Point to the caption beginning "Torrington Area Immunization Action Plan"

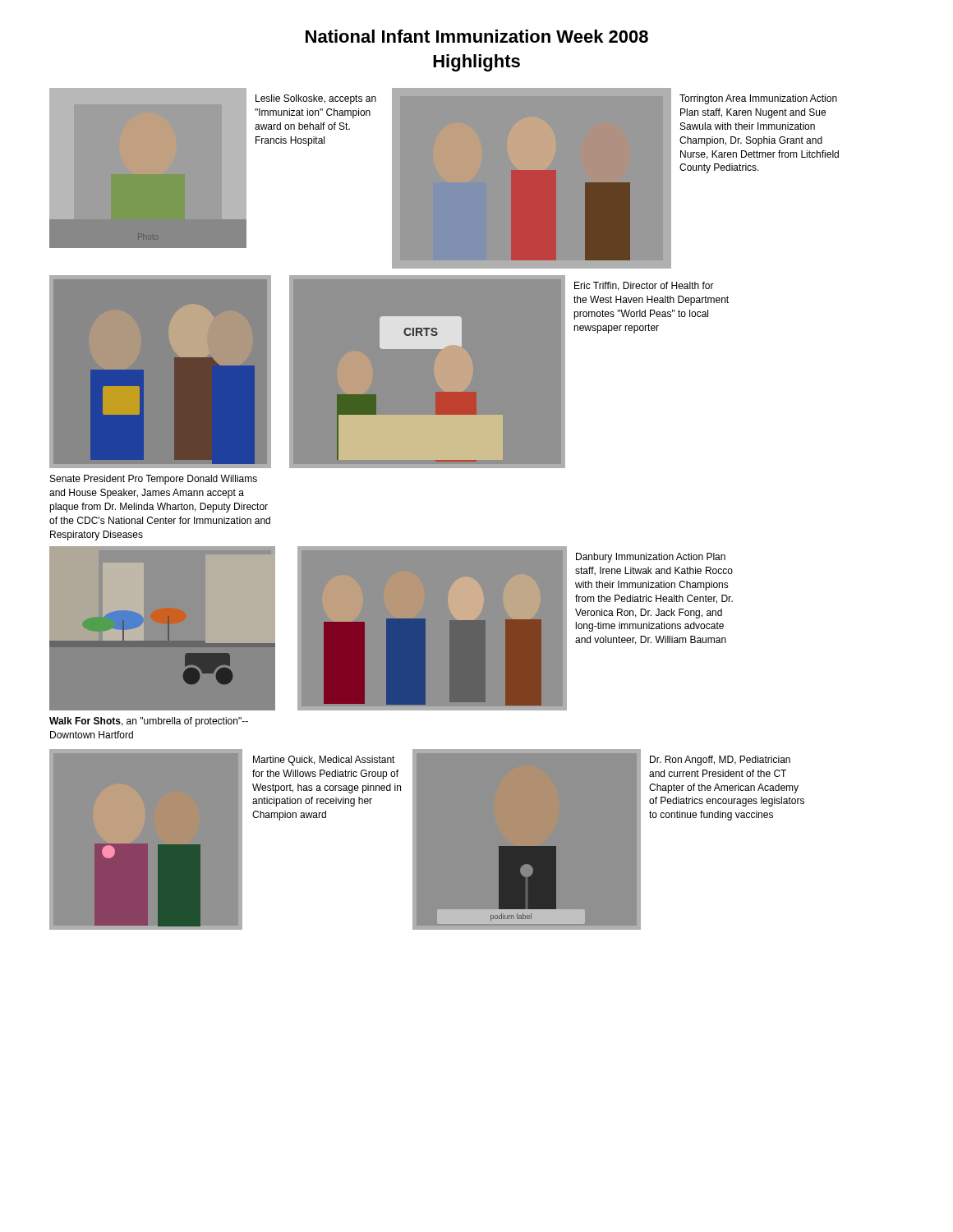[759, 133]
